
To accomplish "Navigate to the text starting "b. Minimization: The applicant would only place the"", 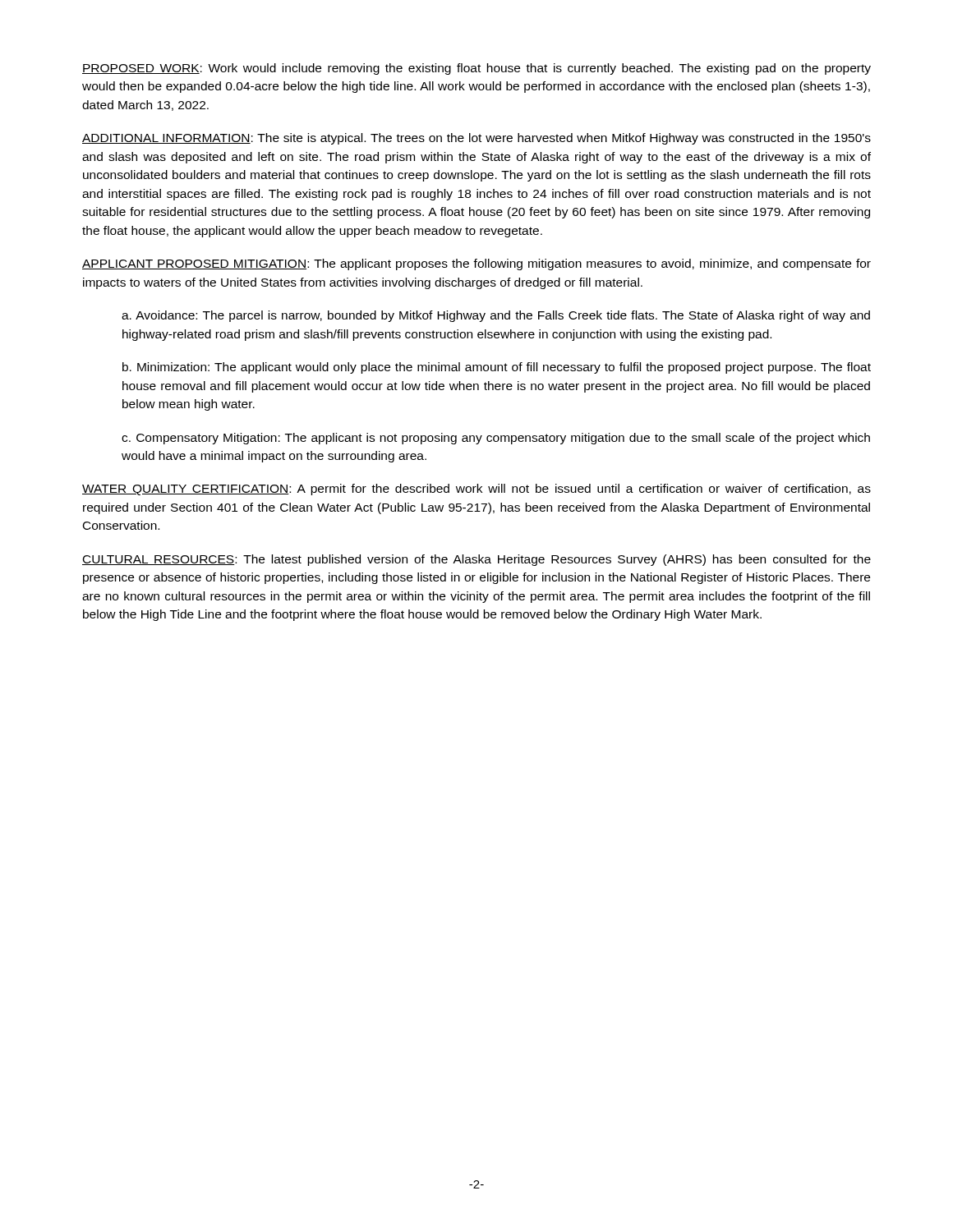I will [496, 385].
